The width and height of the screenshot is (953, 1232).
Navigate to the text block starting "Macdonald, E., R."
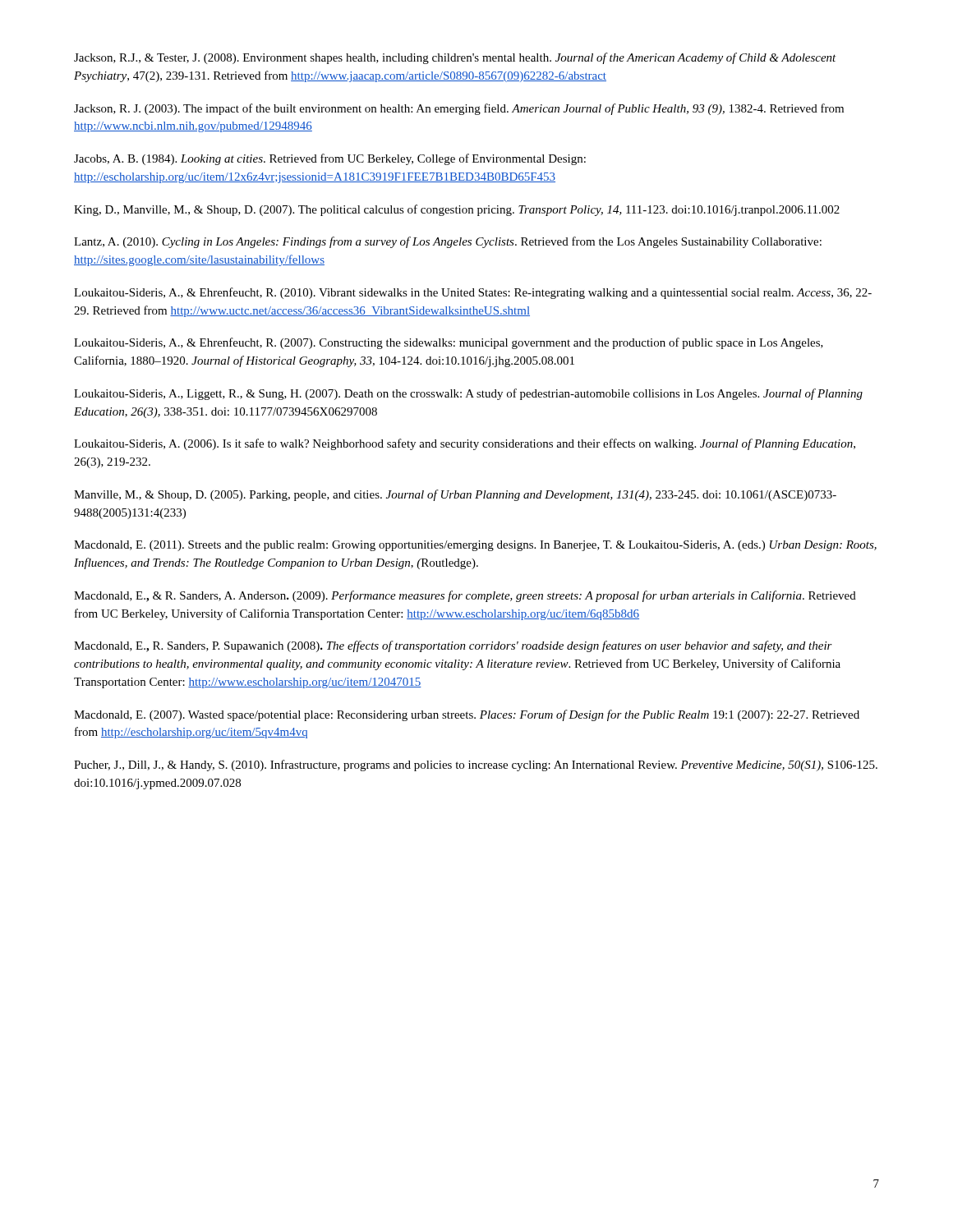457,664
